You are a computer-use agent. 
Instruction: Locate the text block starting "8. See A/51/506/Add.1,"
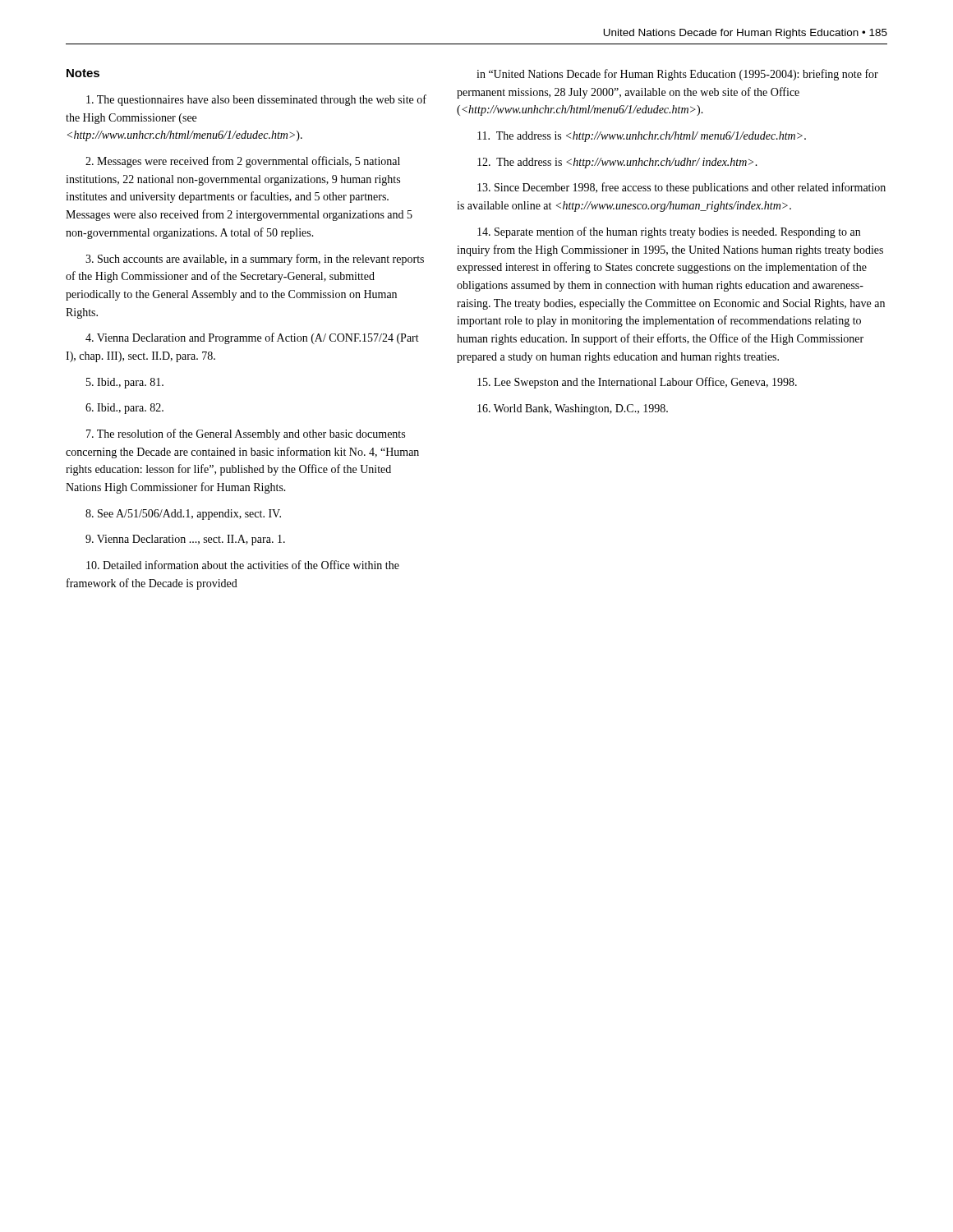pos(184,513)
